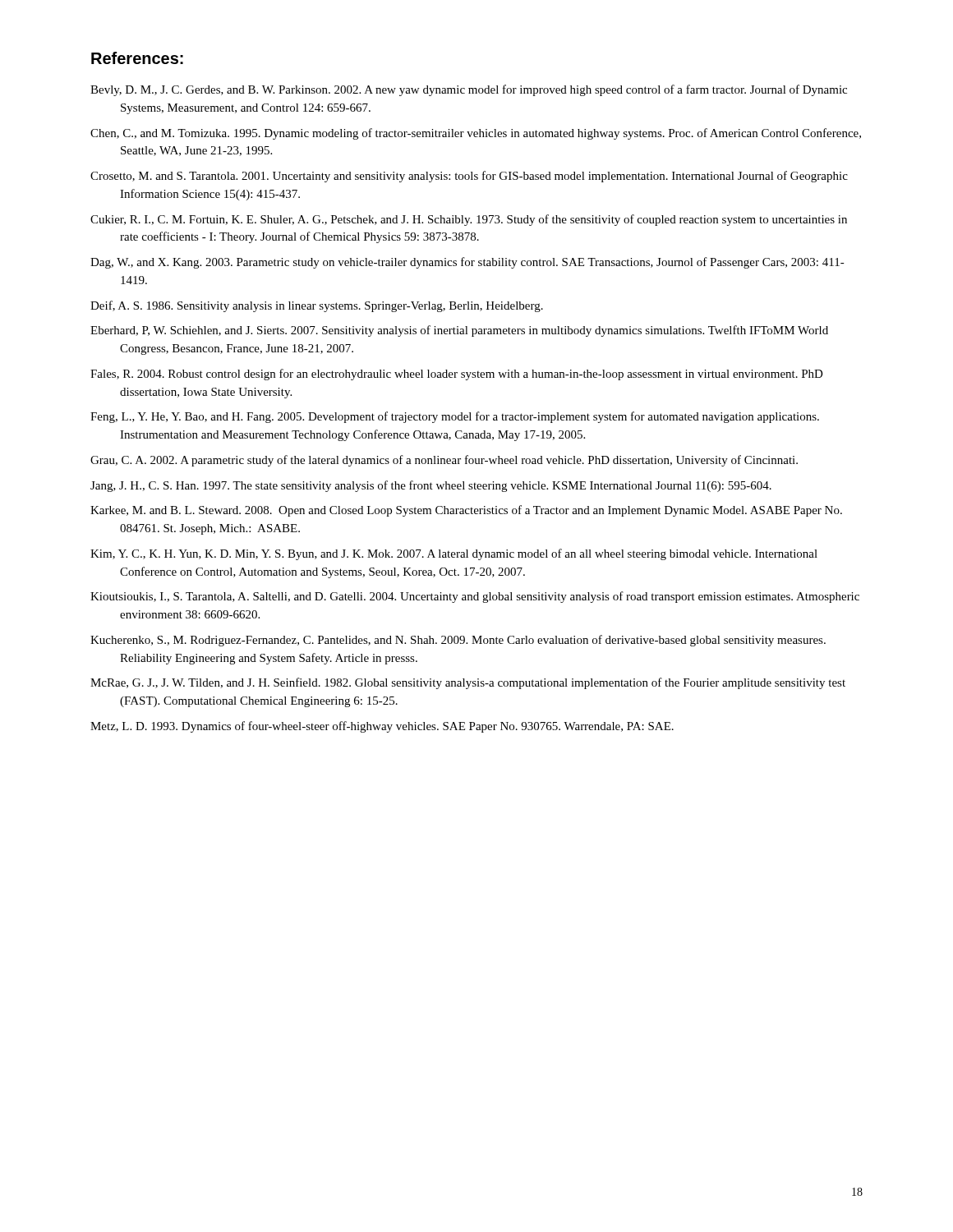Point to the block starting "McRae, G. J., J. W."
The height and width of the screenshot is (1232, 953).
click(468, 692)
